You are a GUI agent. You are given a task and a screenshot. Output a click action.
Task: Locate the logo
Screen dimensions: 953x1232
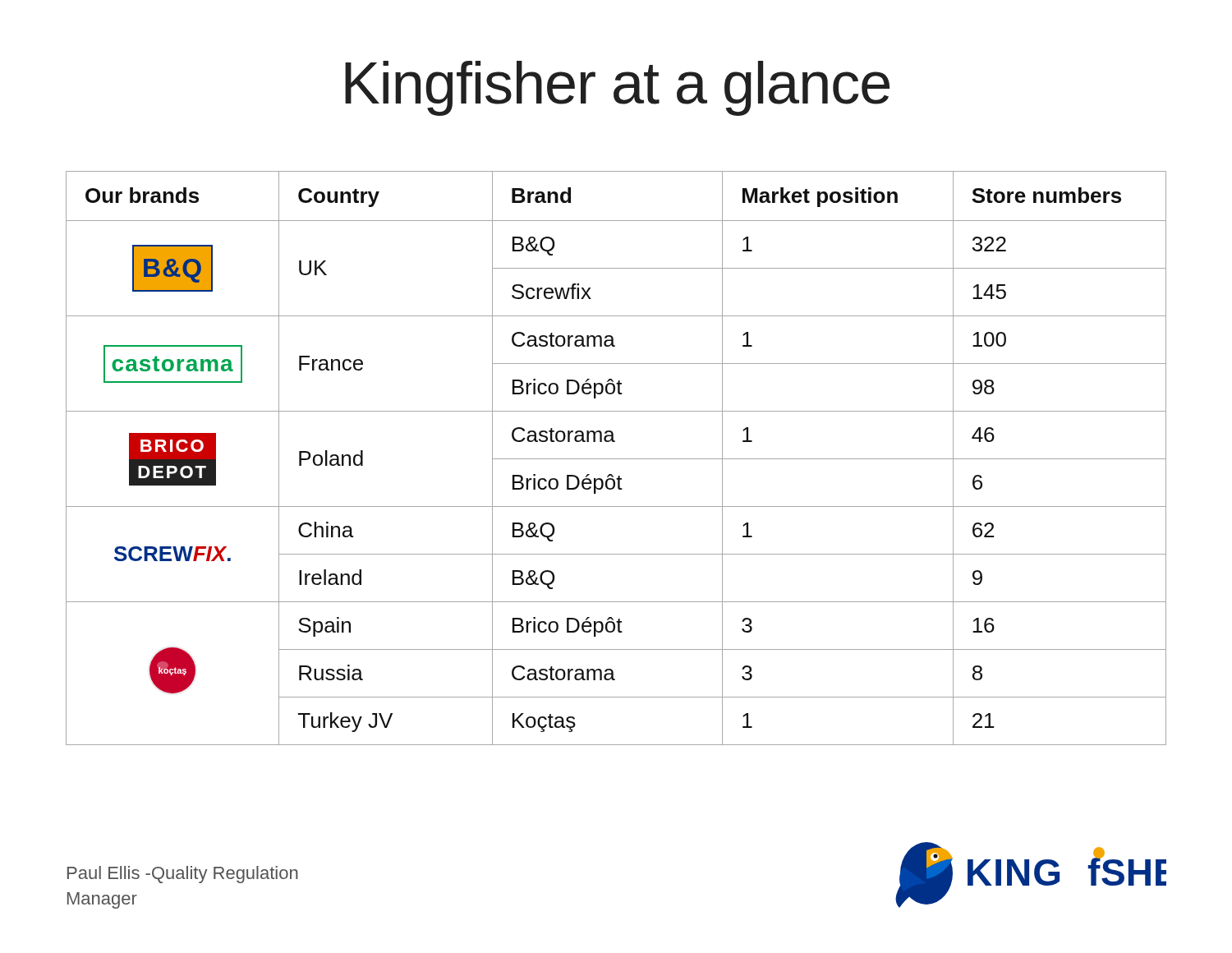tap(1027, 871)
